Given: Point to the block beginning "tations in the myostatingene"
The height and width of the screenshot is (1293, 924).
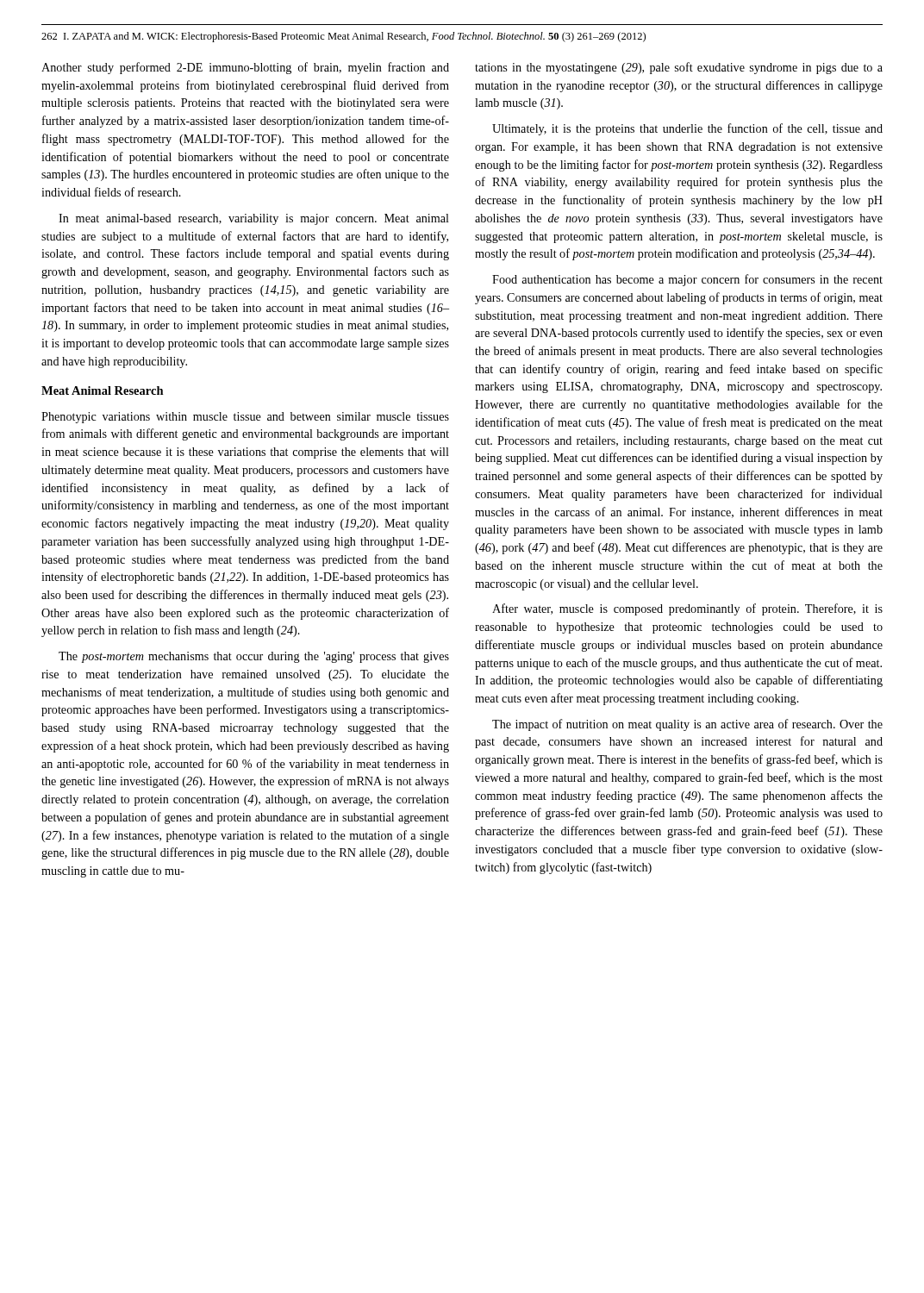Looking at the screenshot, I should (679, 85).
